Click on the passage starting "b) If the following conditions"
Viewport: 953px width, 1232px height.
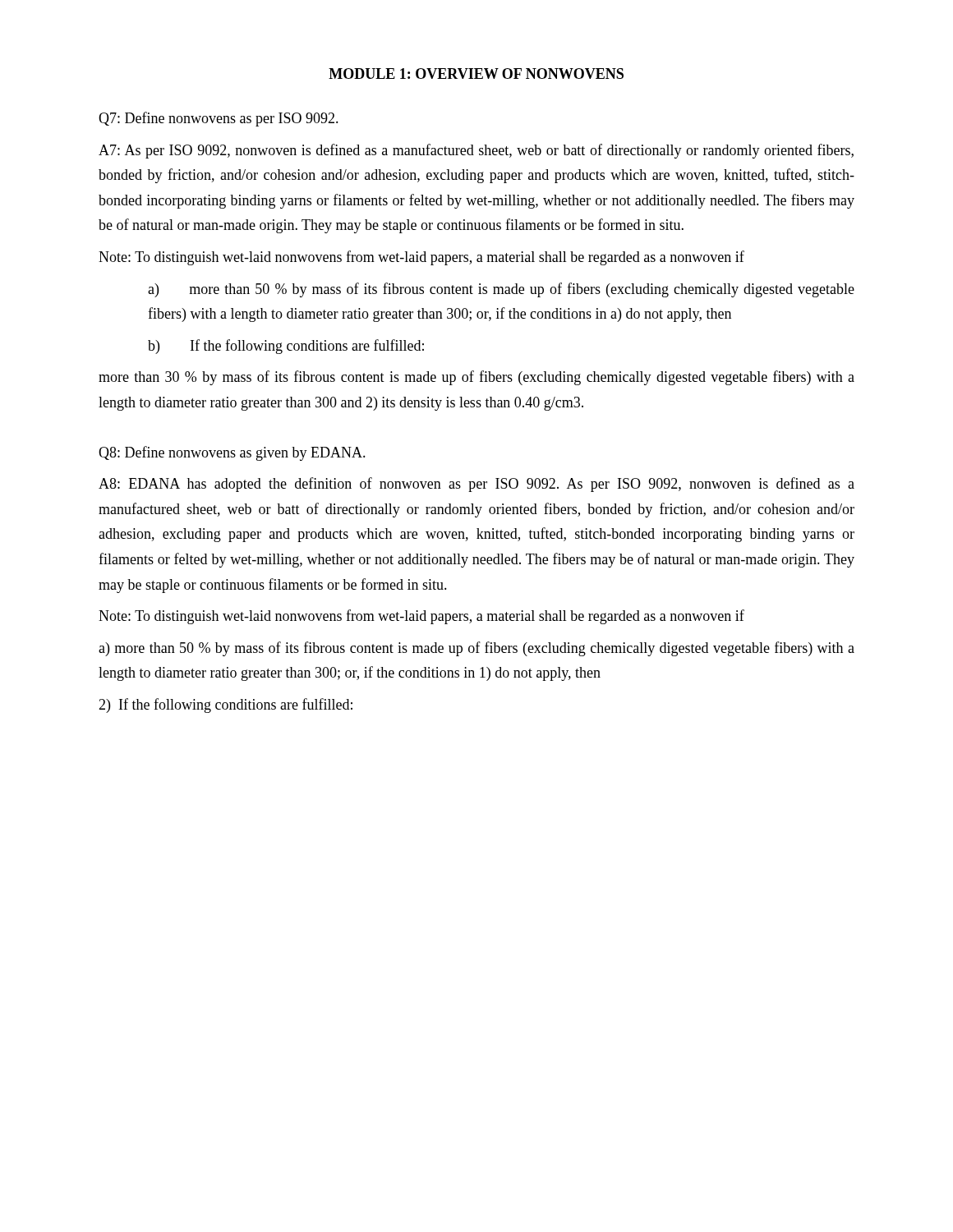pyautogui.click(x=287, y=346)
